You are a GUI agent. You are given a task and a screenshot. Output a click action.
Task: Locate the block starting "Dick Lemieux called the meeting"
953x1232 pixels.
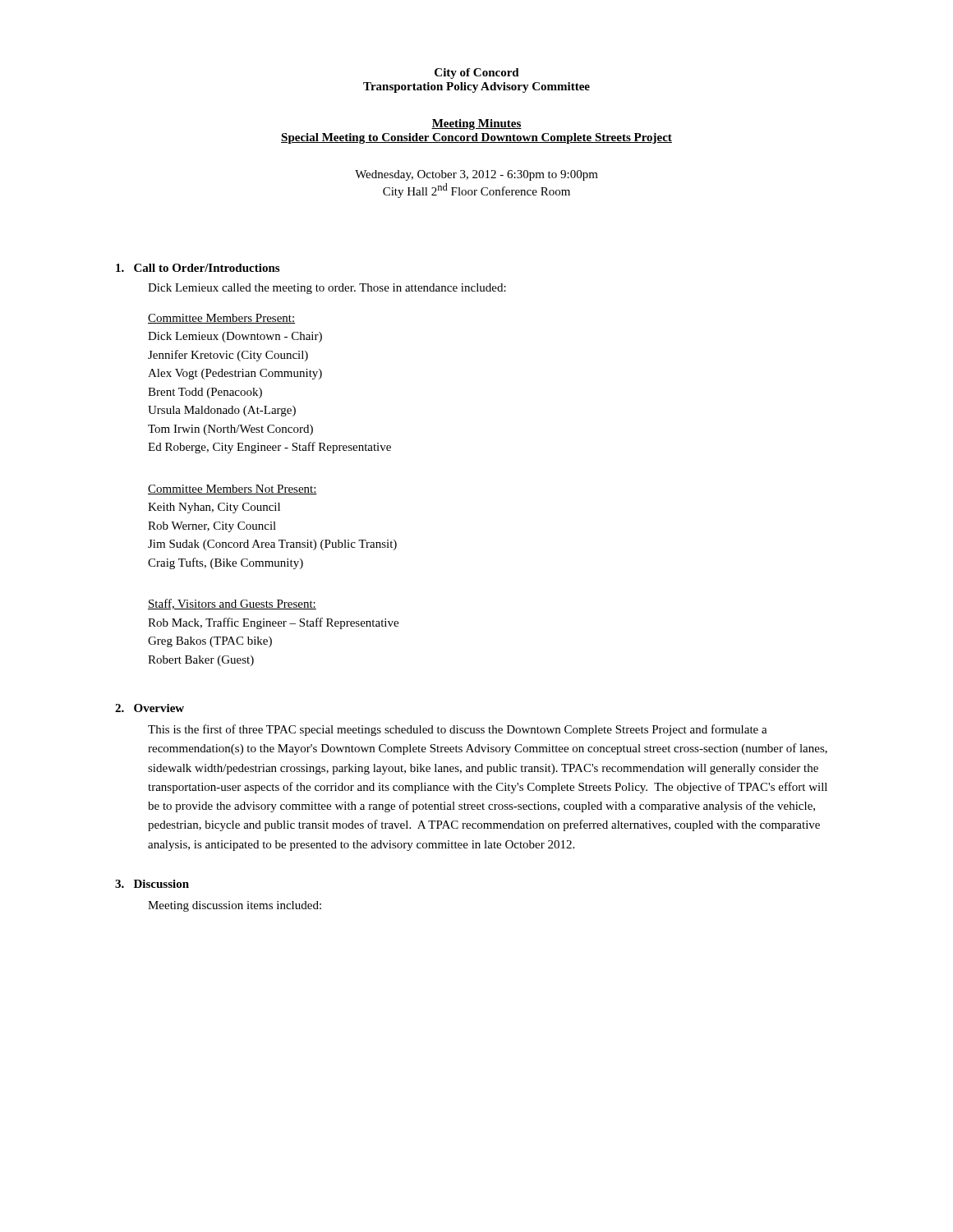(x=327, y=287)
